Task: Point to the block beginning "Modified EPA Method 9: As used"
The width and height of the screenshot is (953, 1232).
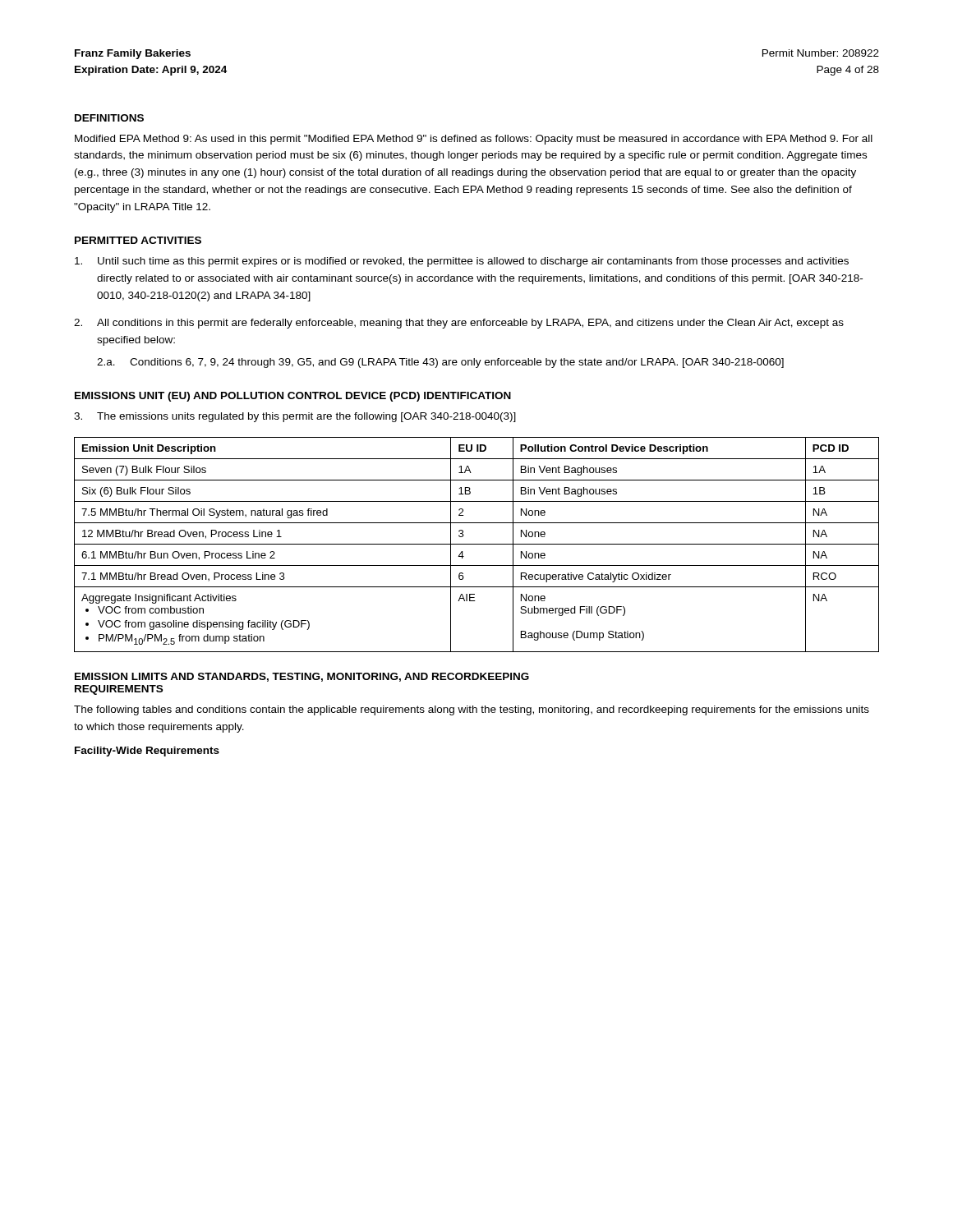Action: point(473,172)
